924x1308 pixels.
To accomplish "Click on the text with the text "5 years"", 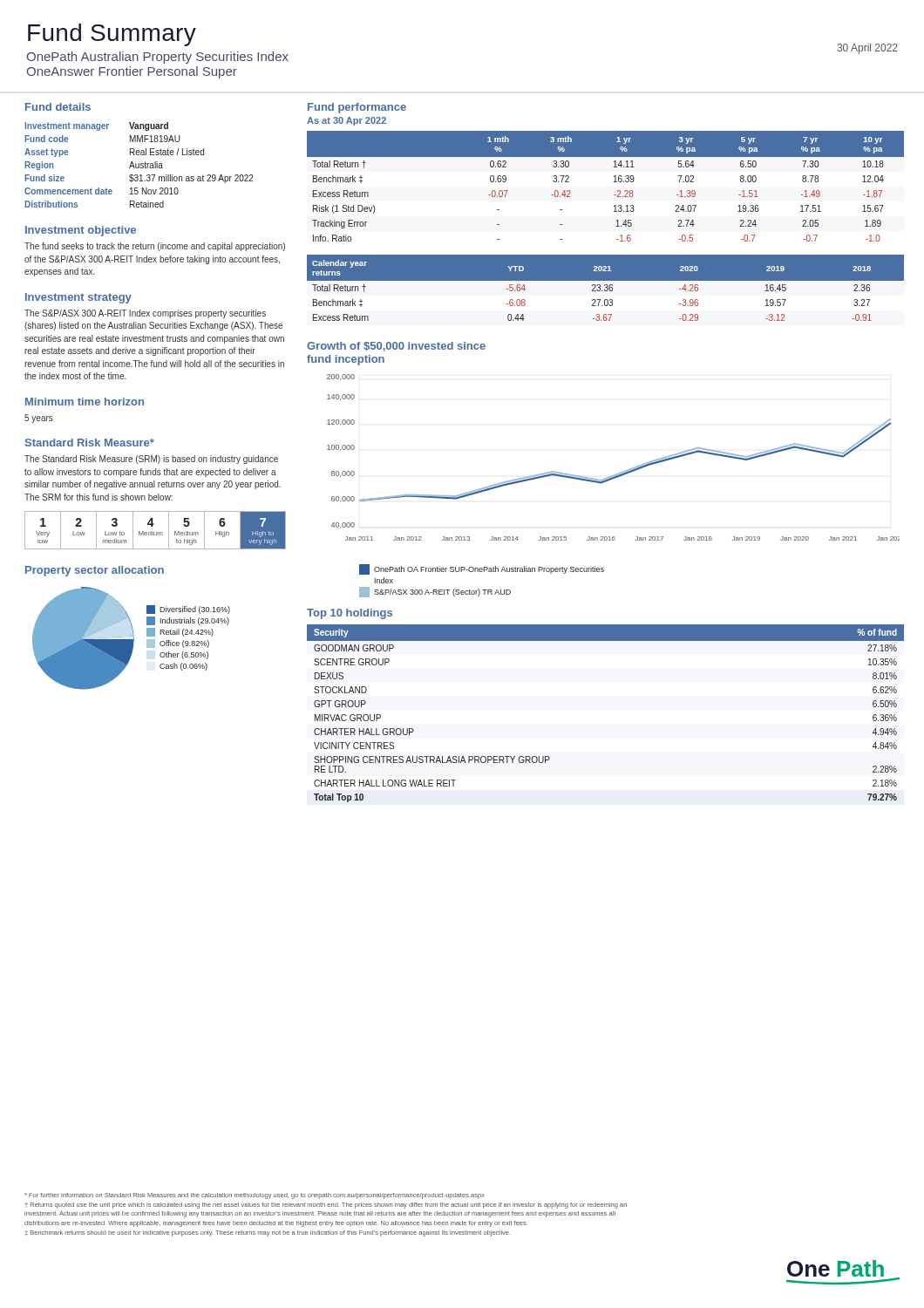I will (39, 418).
